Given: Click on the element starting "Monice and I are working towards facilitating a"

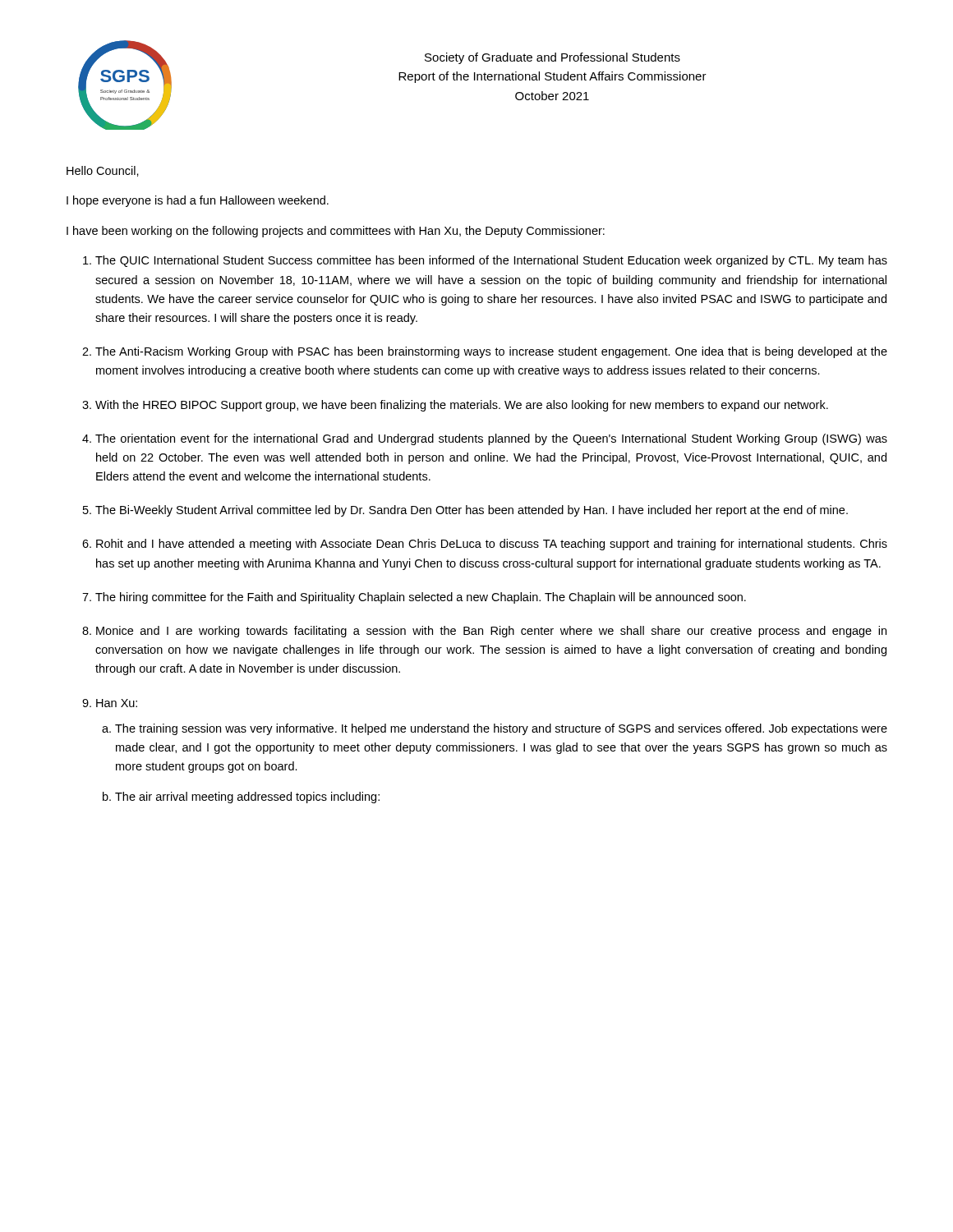Looking at the screenshot, I should (x=491, y=650).
